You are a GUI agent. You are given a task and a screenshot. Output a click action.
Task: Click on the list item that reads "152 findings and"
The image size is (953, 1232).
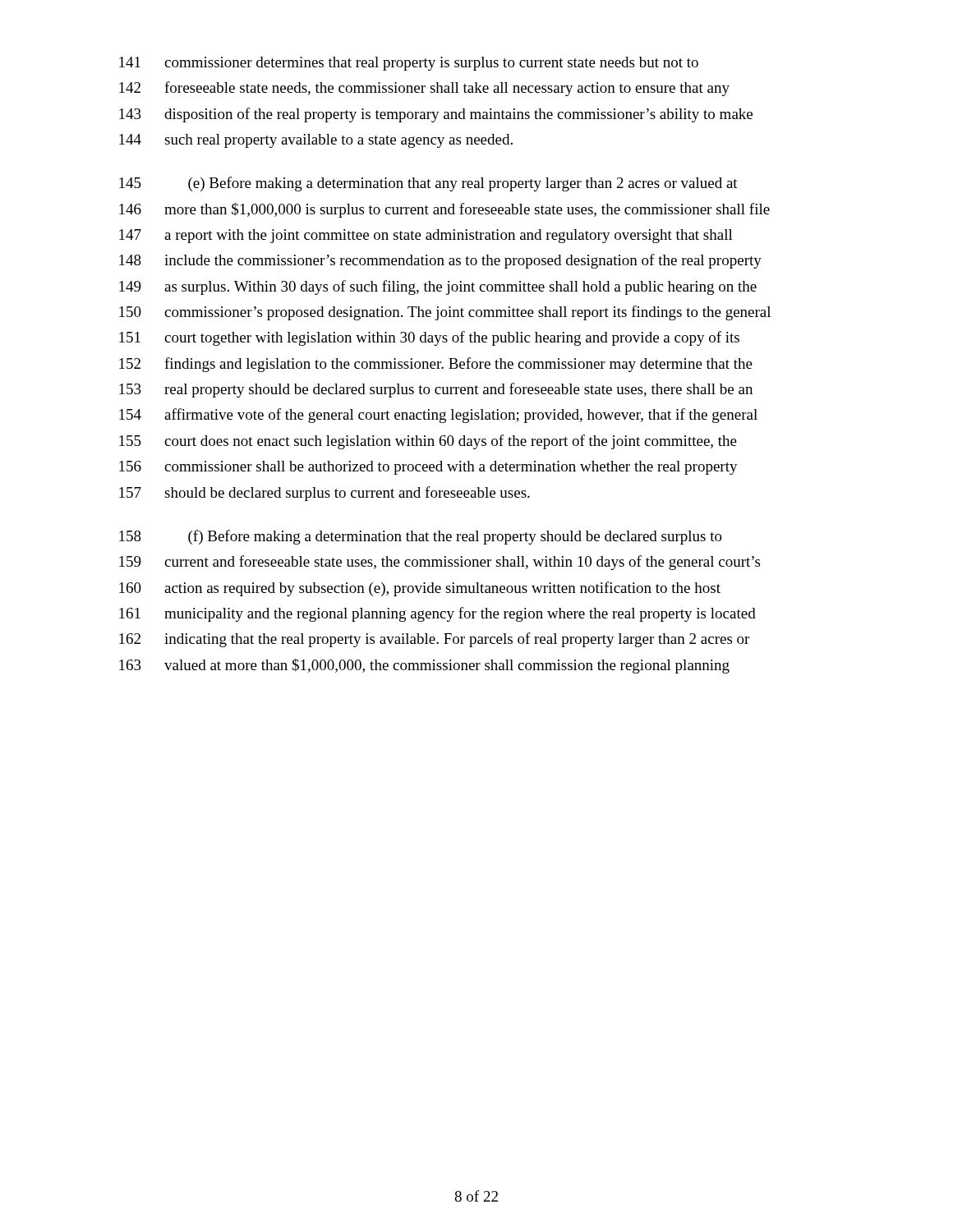pos(476,363)
